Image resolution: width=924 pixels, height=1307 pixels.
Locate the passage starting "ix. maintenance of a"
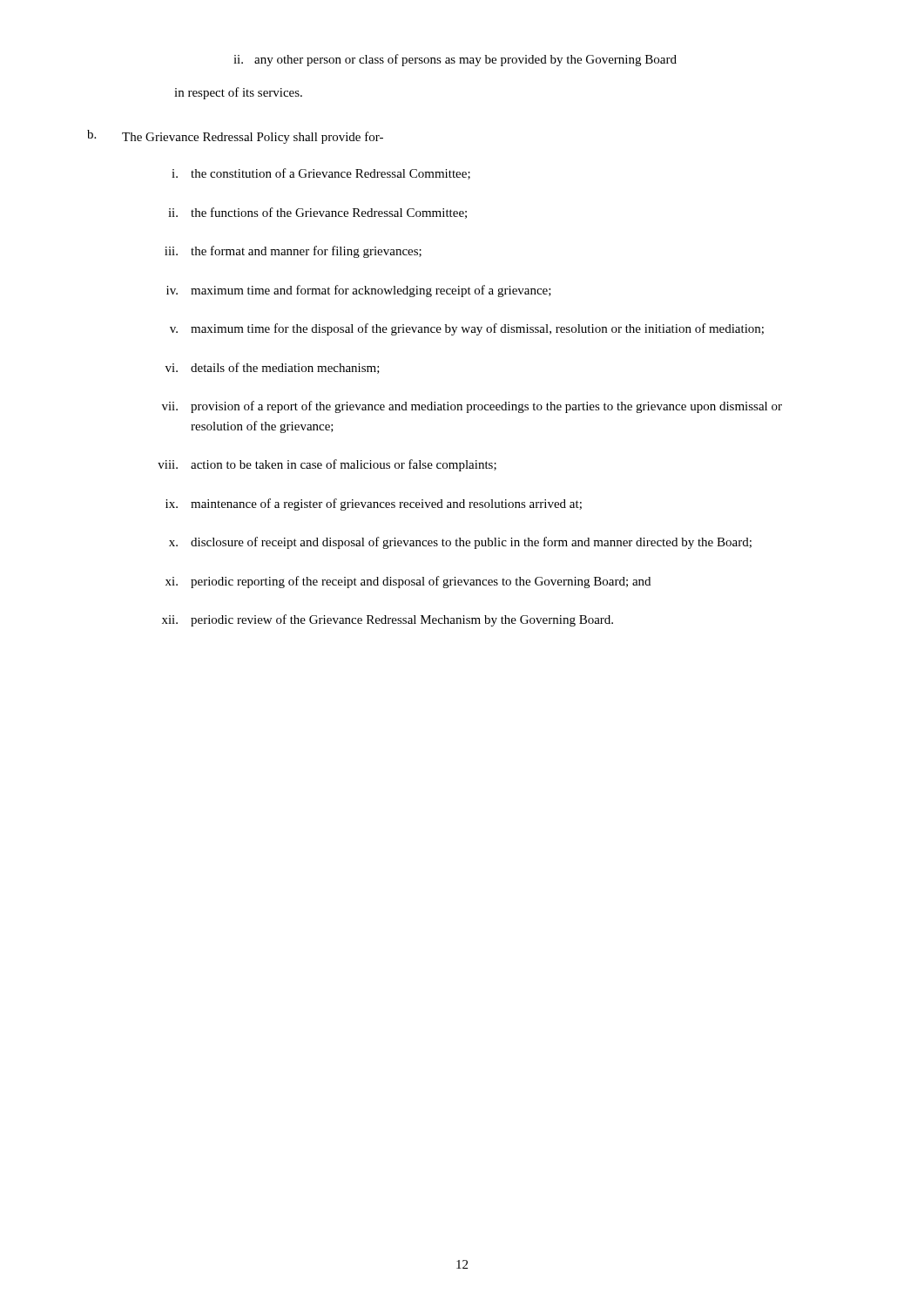tap(484, 503)
